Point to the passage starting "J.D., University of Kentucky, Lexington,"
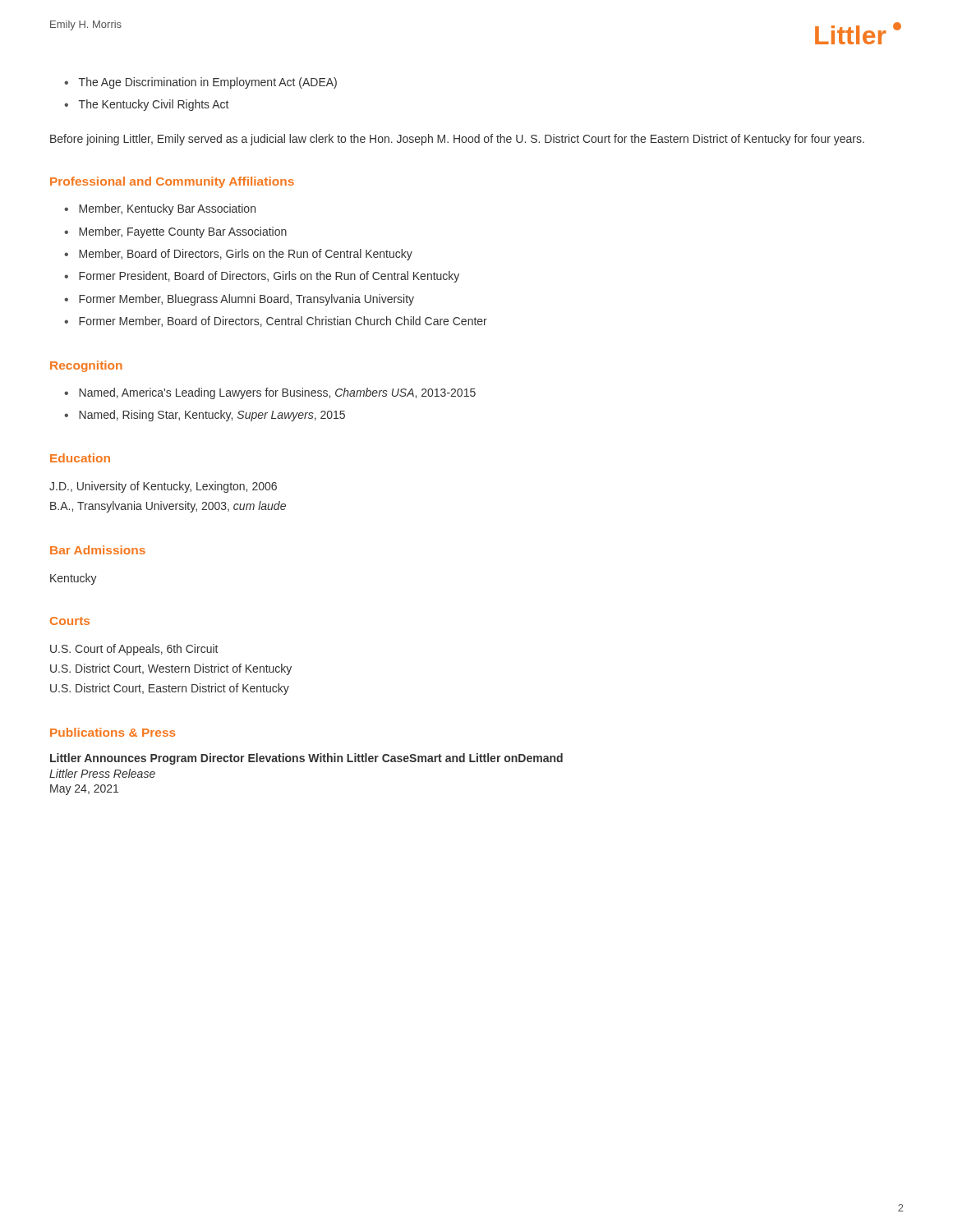The height and width of the screenshot is (1232, 953). point(163,486)
